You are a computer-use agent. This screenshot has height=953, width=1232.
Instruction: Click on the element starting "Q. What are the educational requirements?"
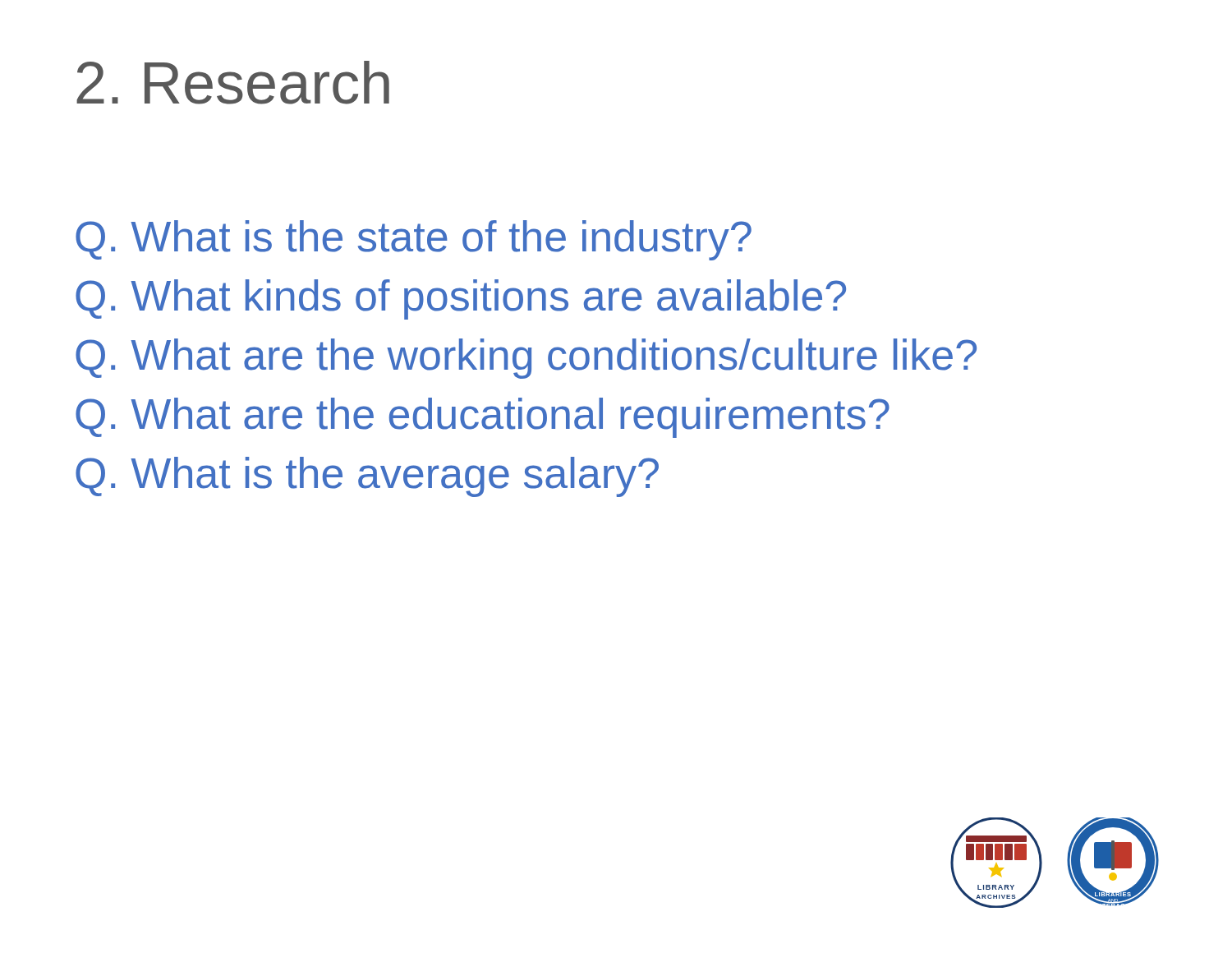pyautogui.click(x=482, y=414)
